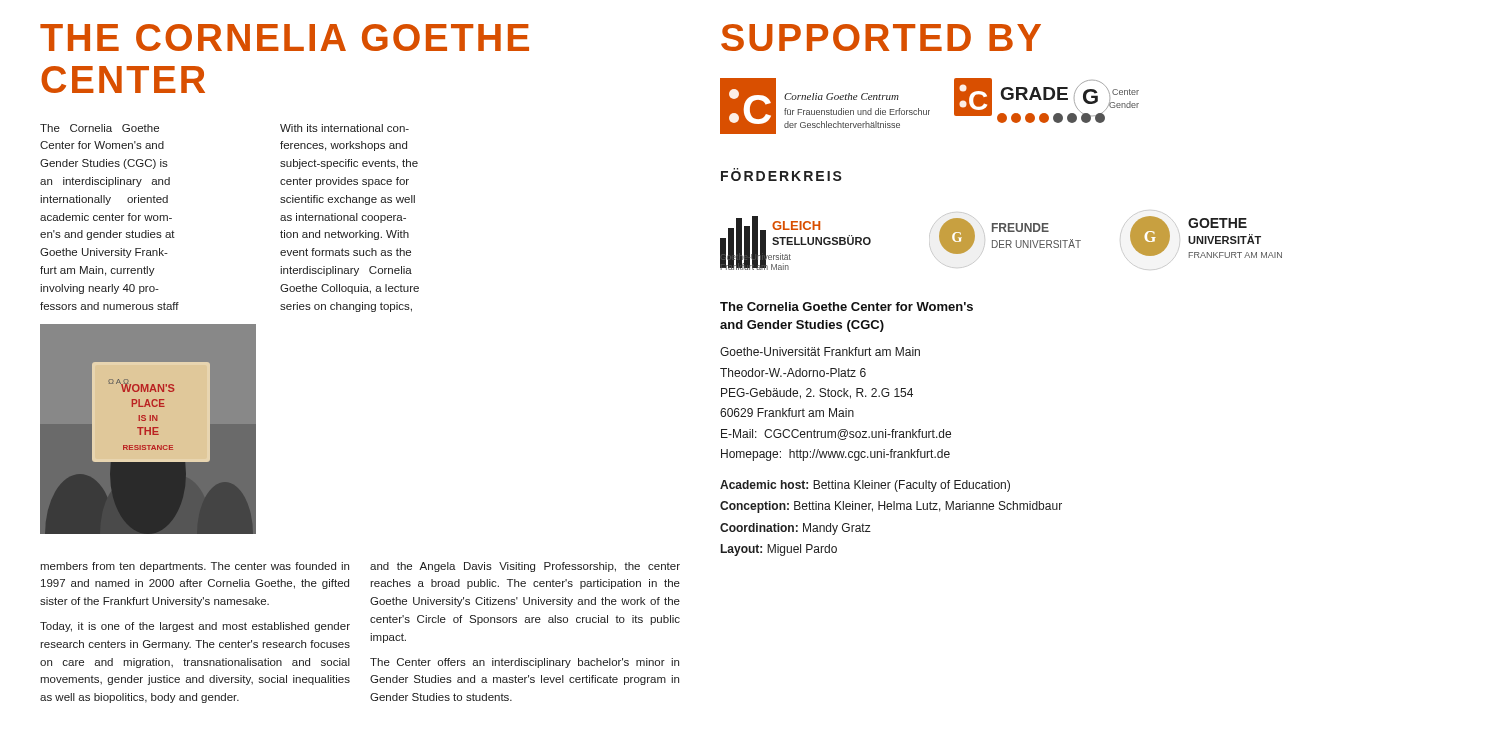Find the text starting "The Cornelia Goethe Center for Women's and Gender"
This screenshot has width=1500, height=751.
109,217
